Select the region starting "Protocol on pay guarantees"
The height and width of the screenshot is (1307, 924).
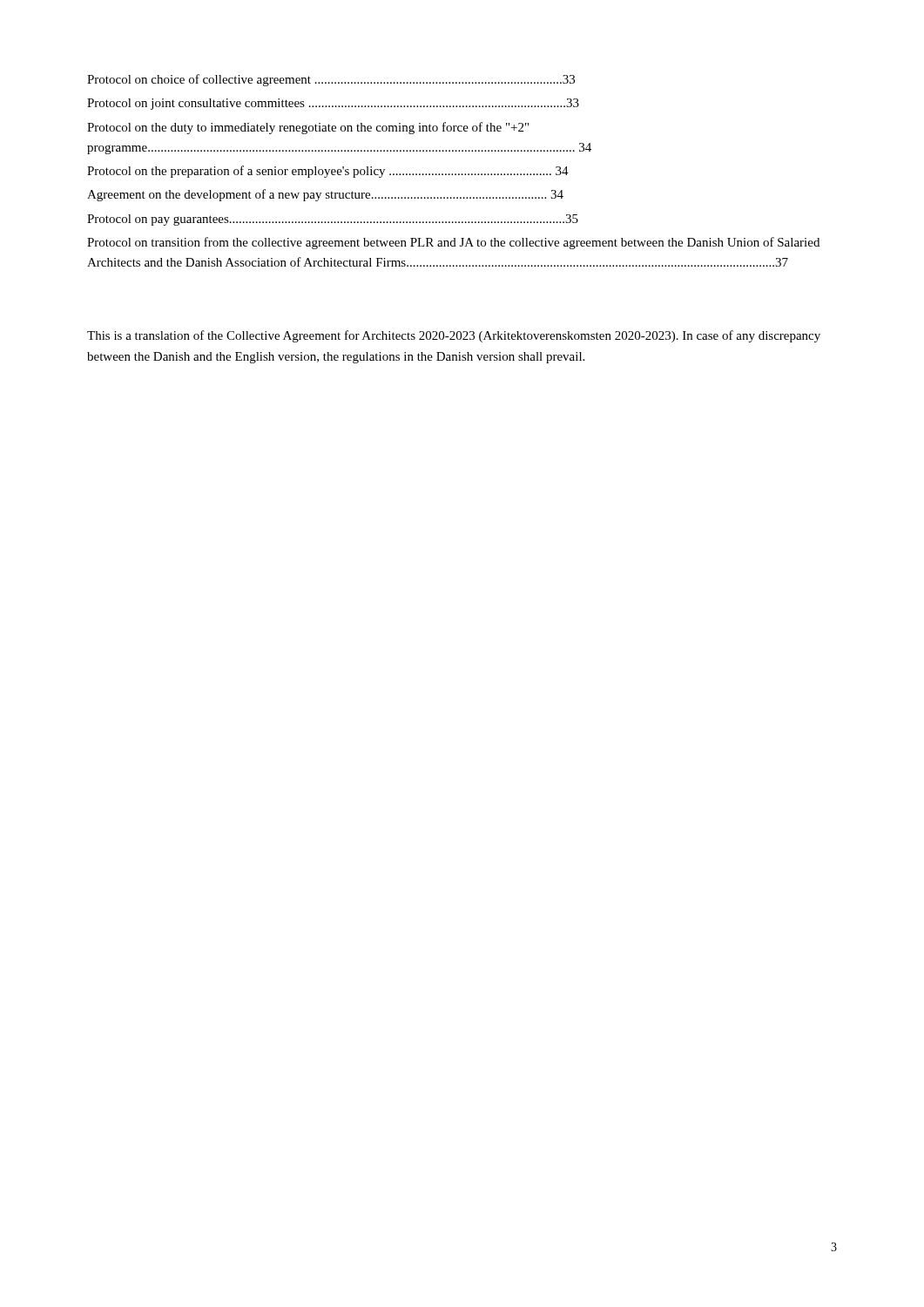(333, 218)
